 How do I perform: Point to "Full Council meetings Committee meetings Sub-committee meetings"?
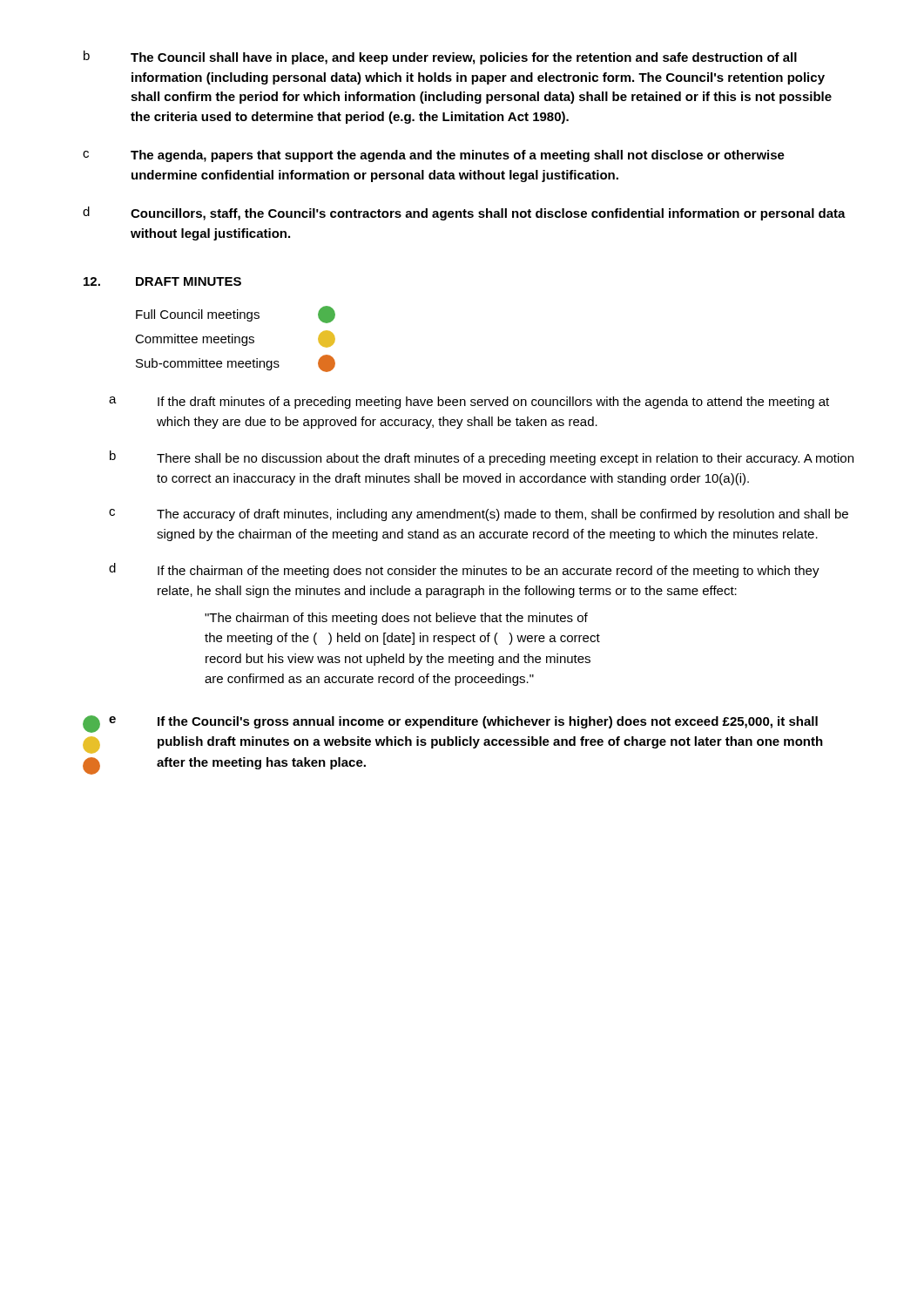pyautogui.click(x=236, y=315)
